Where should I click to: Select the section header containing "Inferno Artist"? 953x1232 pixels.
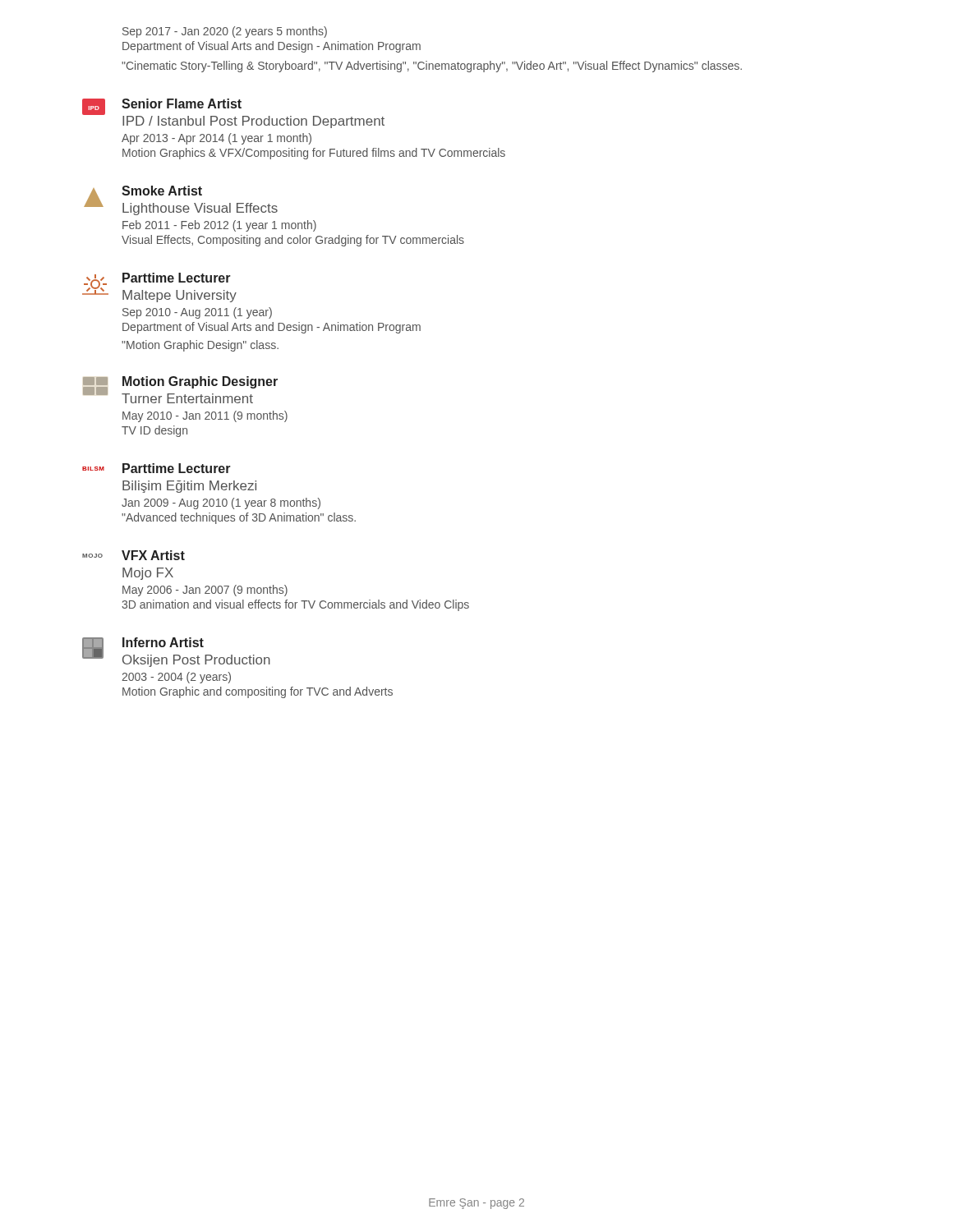coord(163,643)
